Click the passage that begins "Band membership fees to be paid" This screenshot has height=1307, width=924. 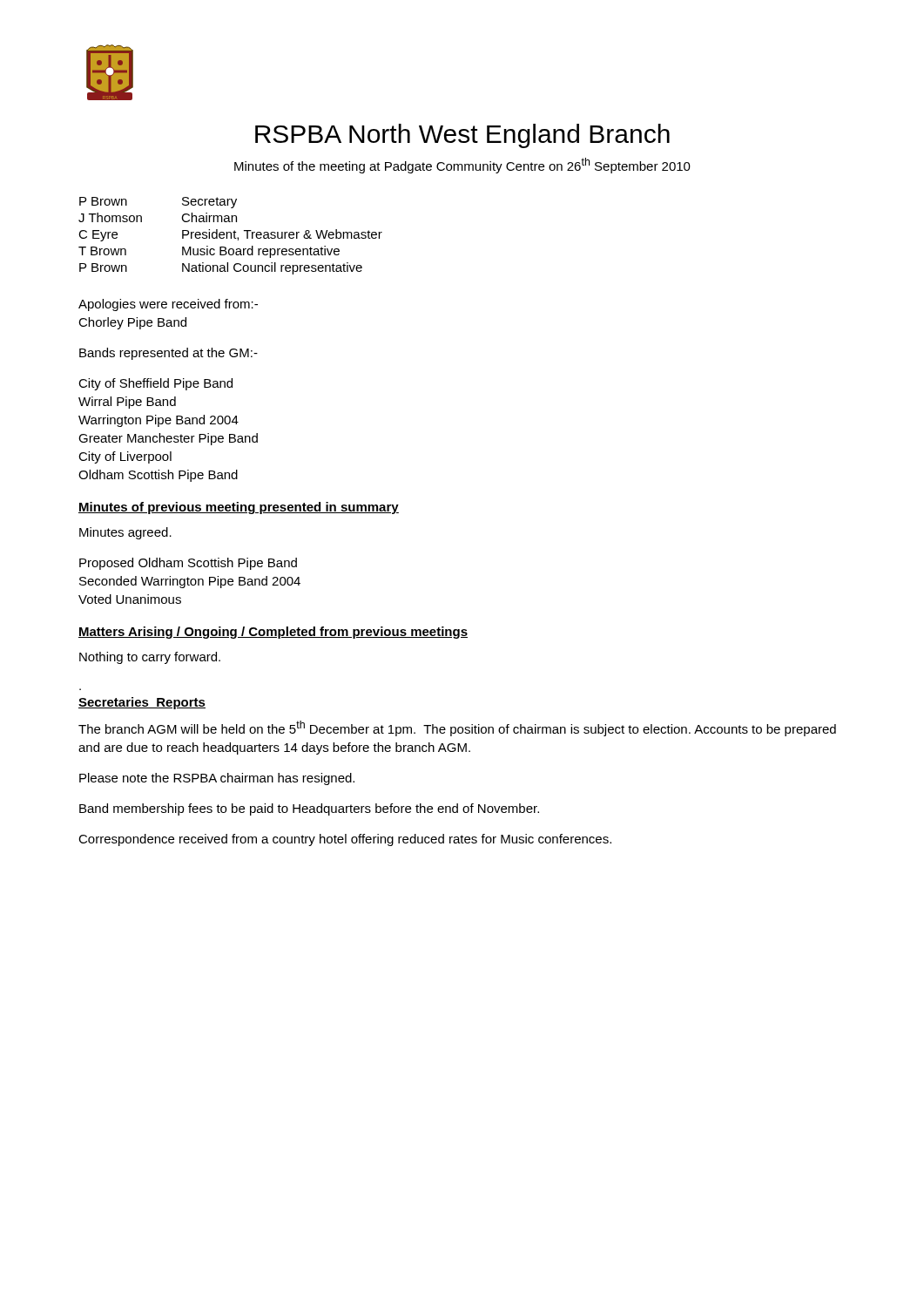pyautogui.click(x=309, y=808)
